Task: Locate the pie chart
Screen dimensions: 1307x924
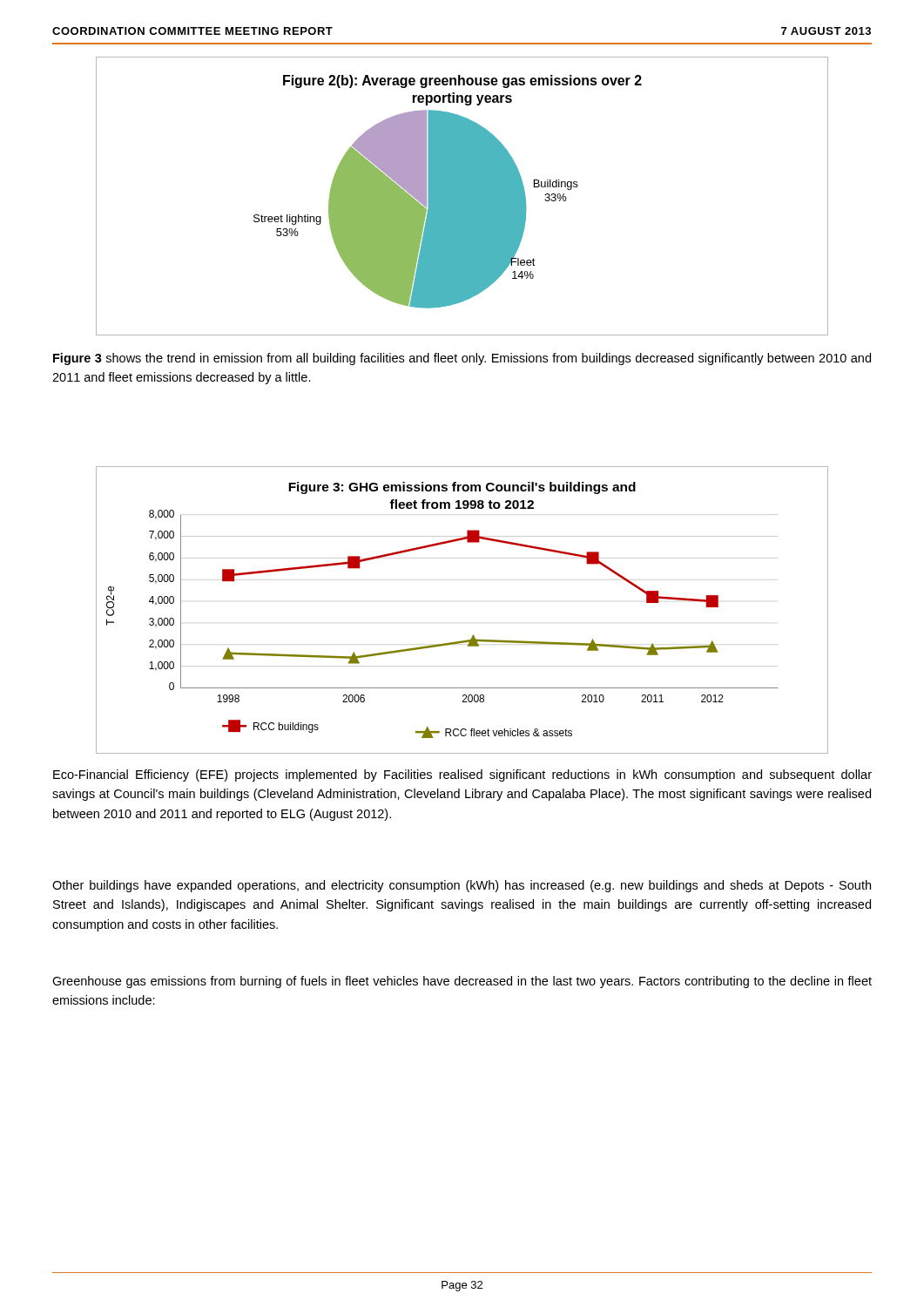Action: (x=462, y=196)
